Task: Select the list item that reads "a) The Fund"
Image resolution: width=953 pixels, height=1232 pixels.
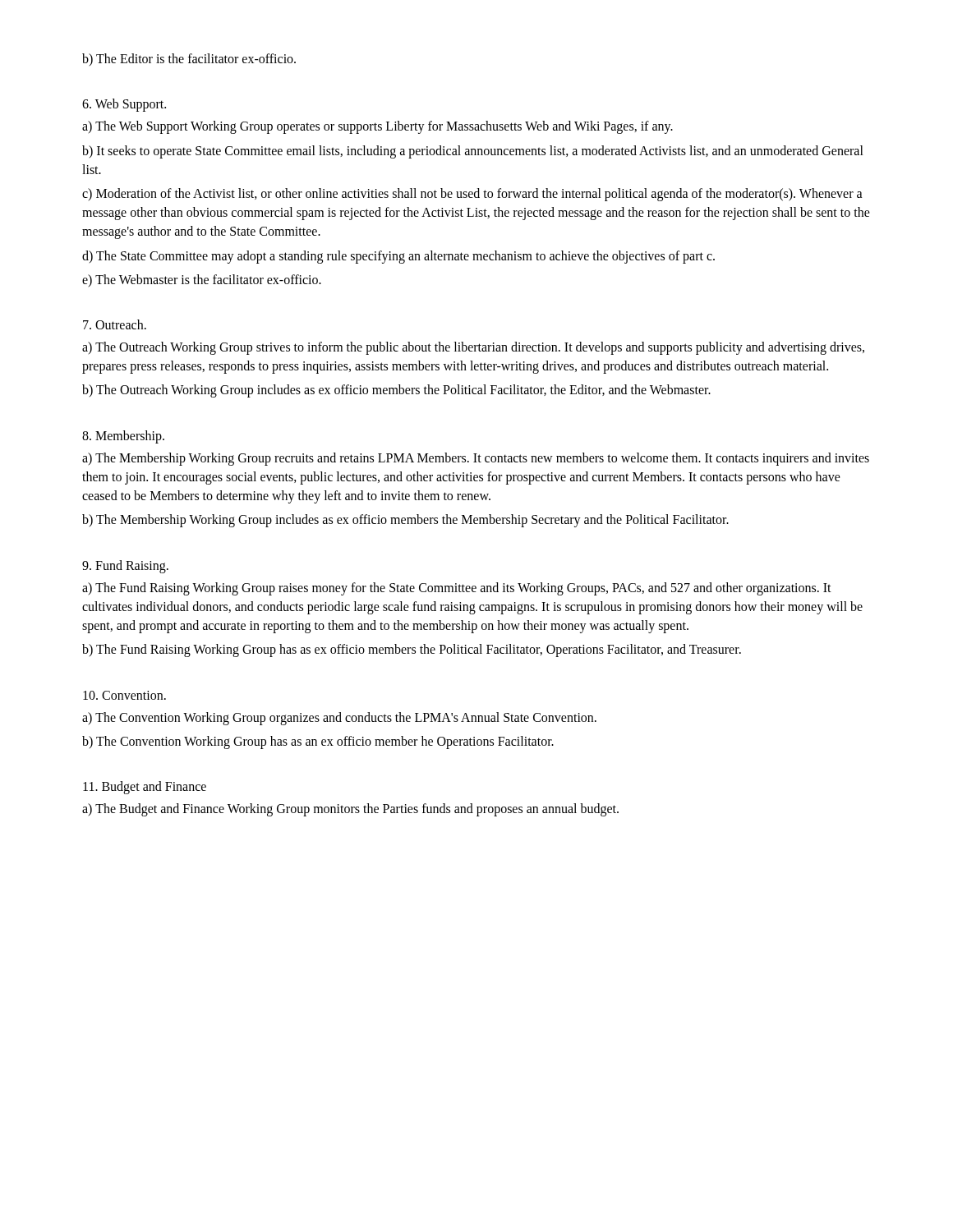Action: click(472, 607)
